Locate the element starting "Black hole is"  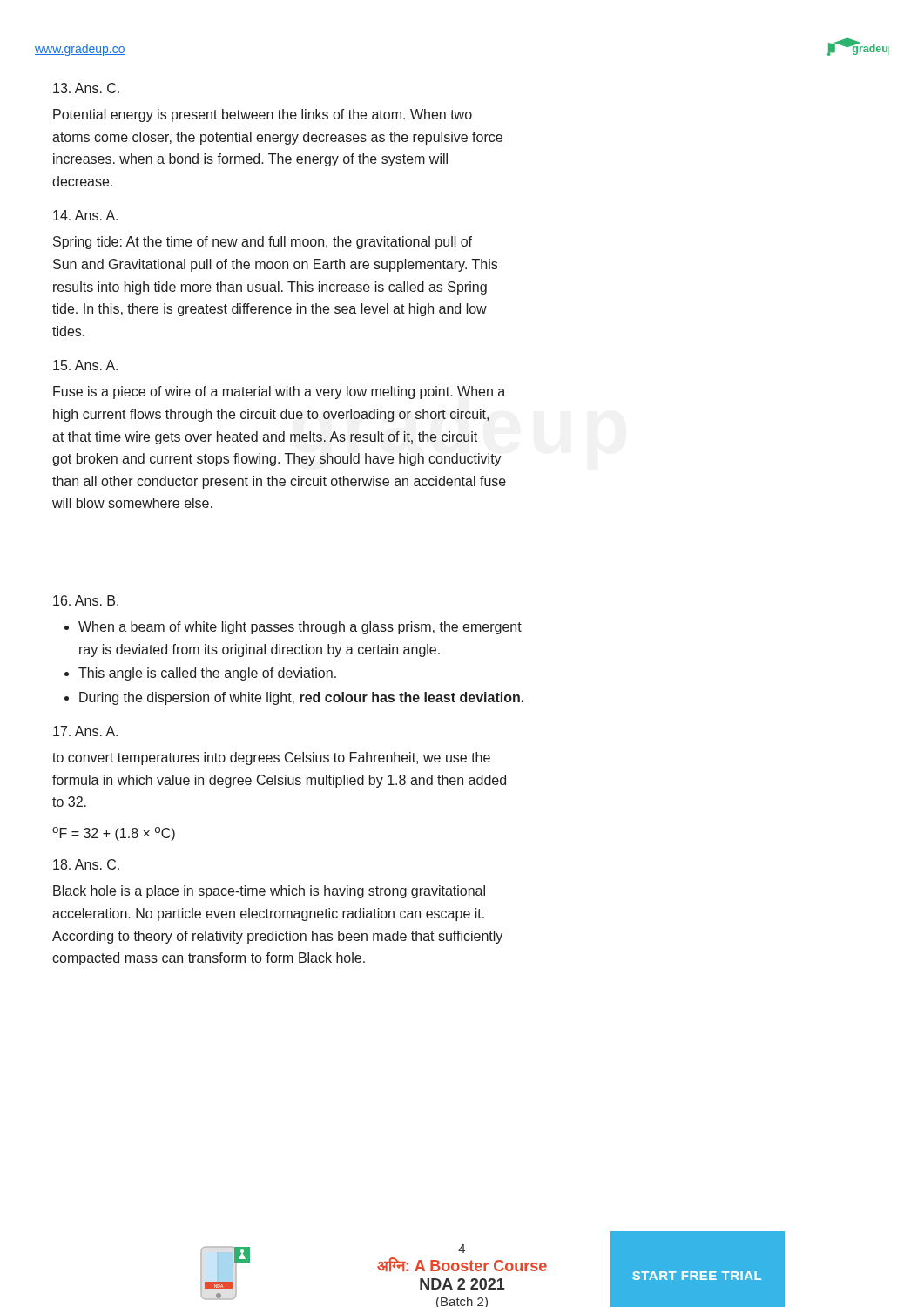[278, 925]
